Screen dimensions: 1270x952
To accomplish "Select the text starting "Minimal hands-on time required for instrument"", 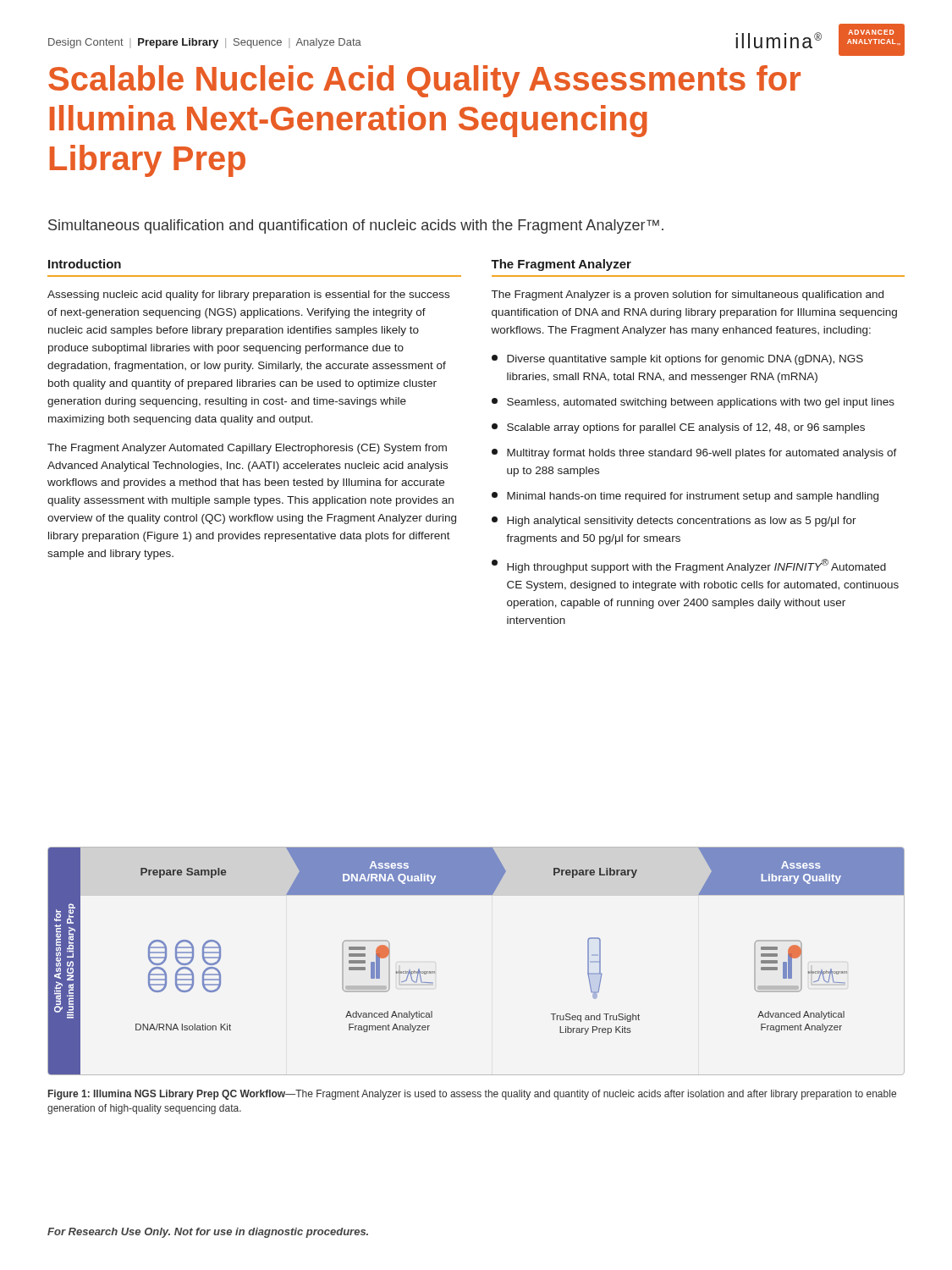I will pos(685,496).
